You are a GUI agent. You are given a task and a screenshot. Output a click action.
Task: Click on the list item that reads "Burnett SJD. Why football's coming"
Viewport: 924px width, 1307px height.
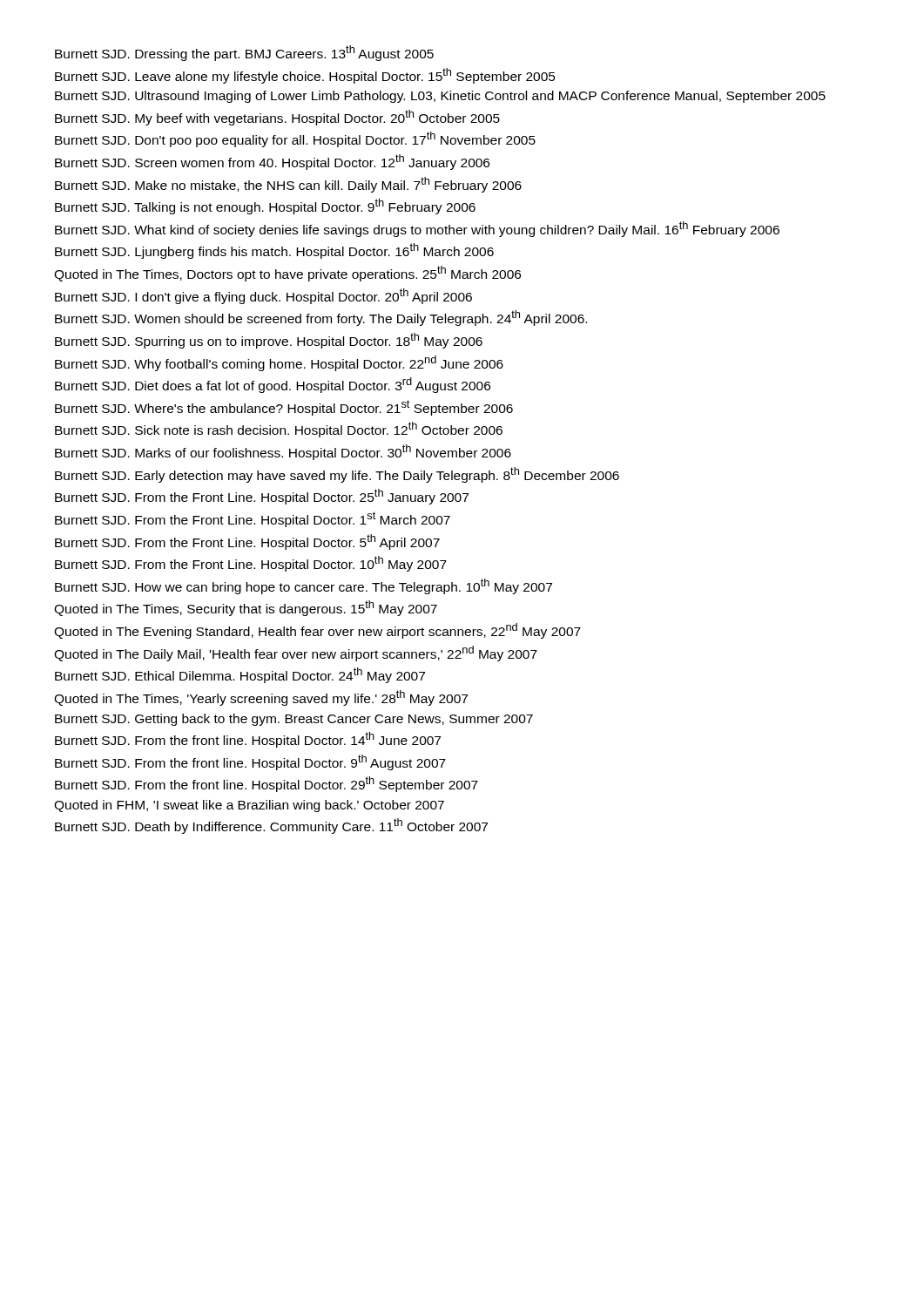coord(279,362)
